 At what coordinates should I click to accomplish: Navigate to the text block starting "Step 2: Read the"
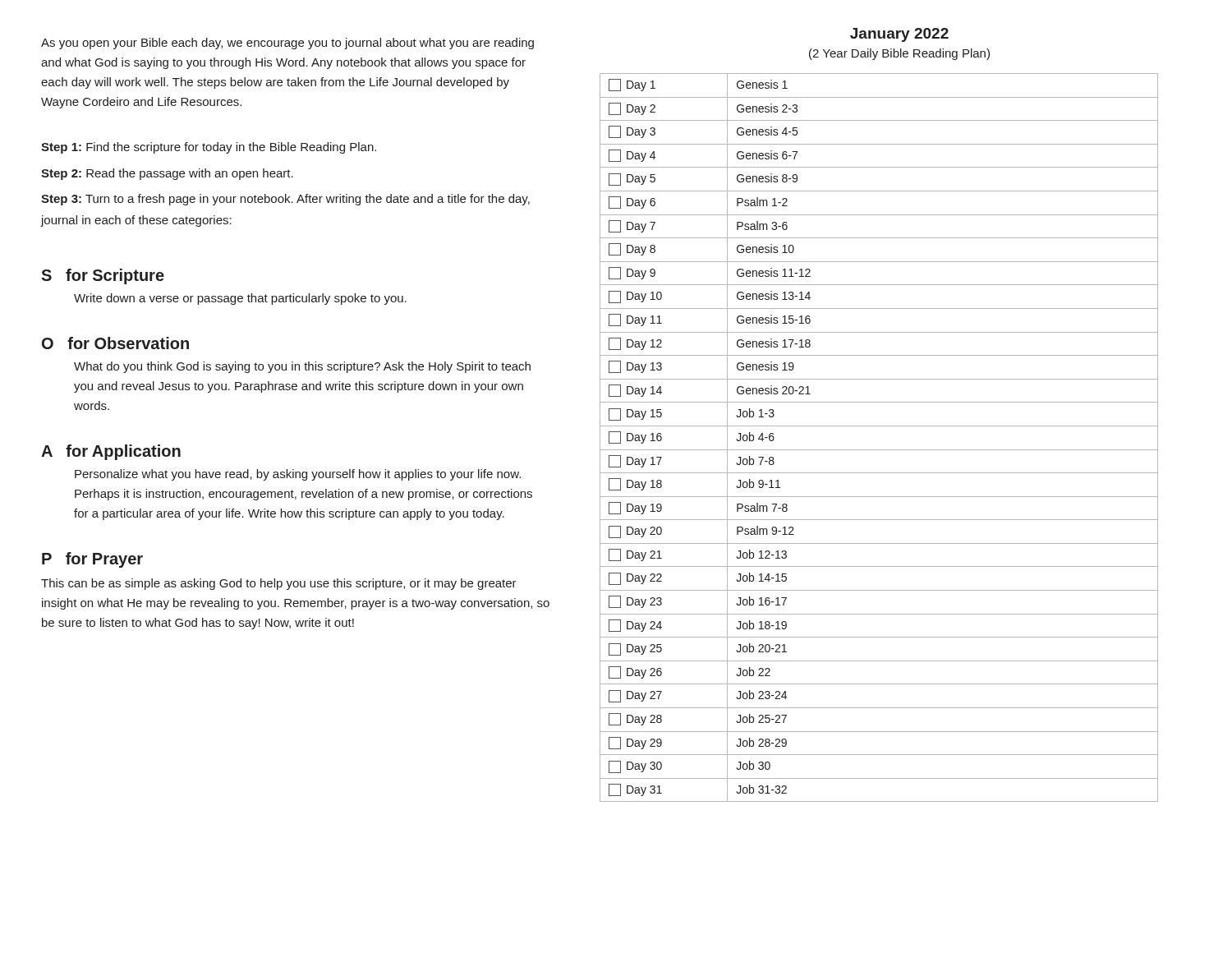(x=167, y=173)
